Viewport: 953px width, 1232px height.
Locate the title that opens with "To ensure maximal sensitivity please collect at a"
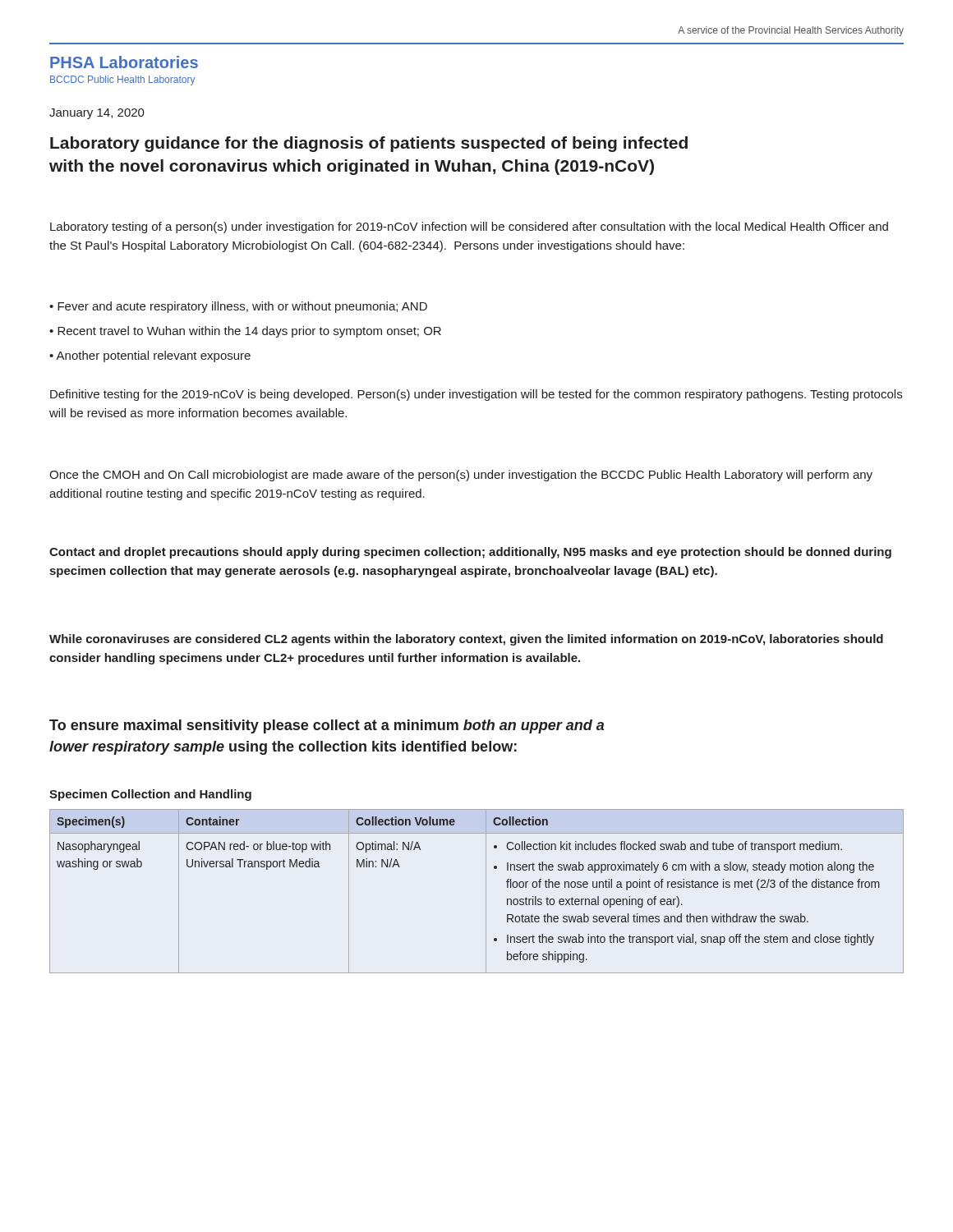(x=327, y=736)
